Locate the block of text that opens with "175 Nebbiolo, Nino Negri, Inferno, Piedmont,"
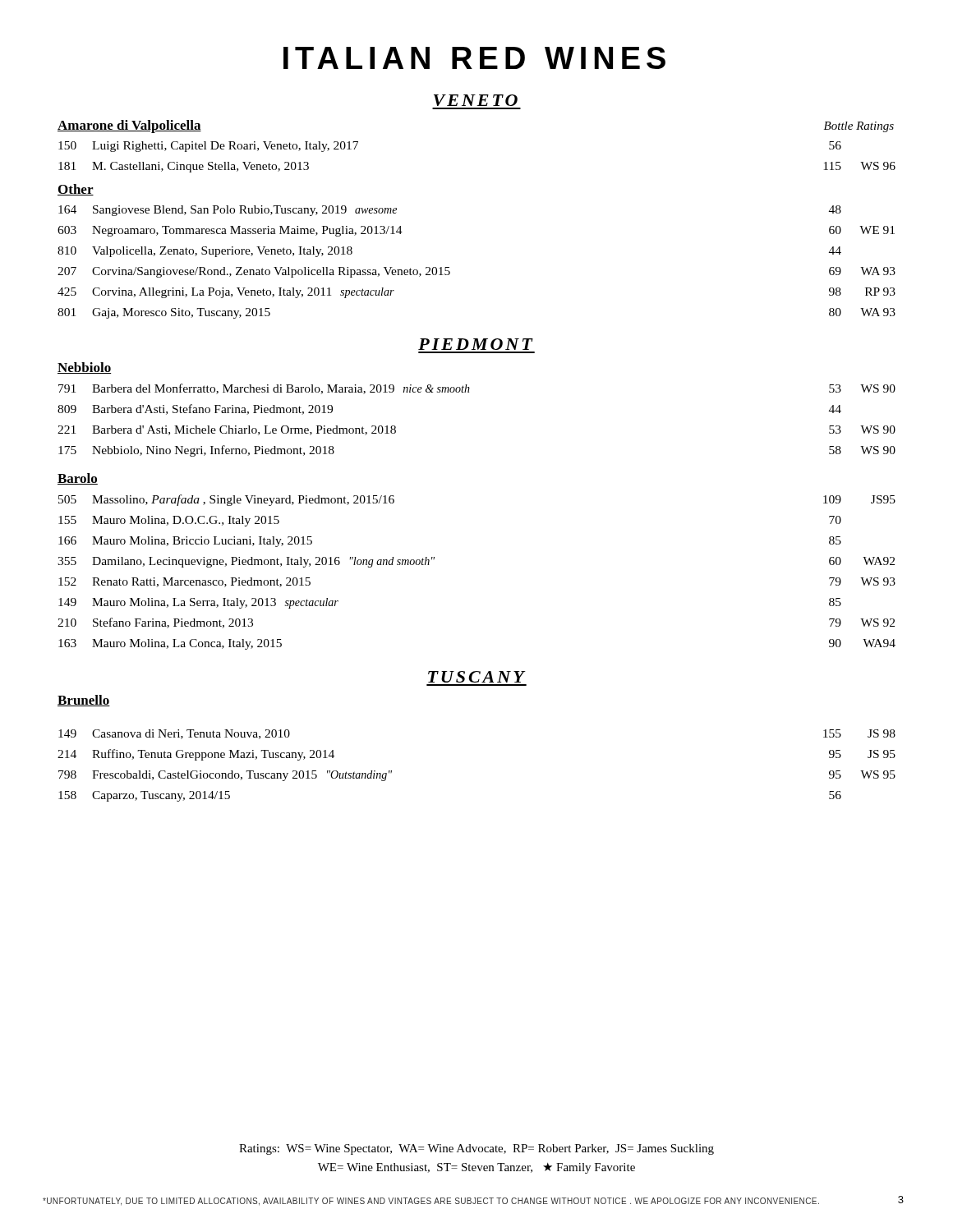The image size is (953, 1232). 212,451
